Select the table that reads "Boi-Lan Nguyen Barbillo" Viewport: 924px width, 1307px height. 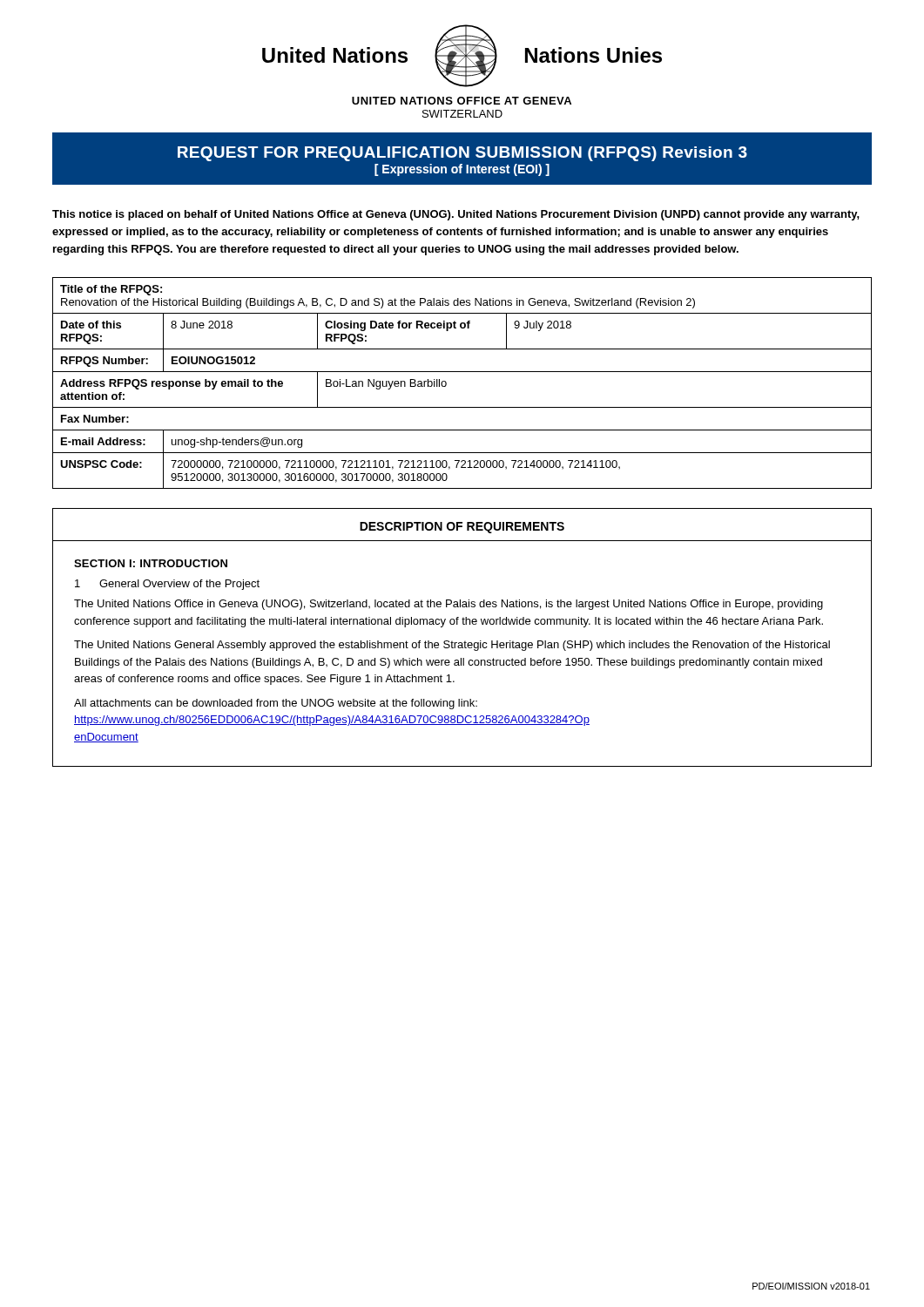coord(462,383)
